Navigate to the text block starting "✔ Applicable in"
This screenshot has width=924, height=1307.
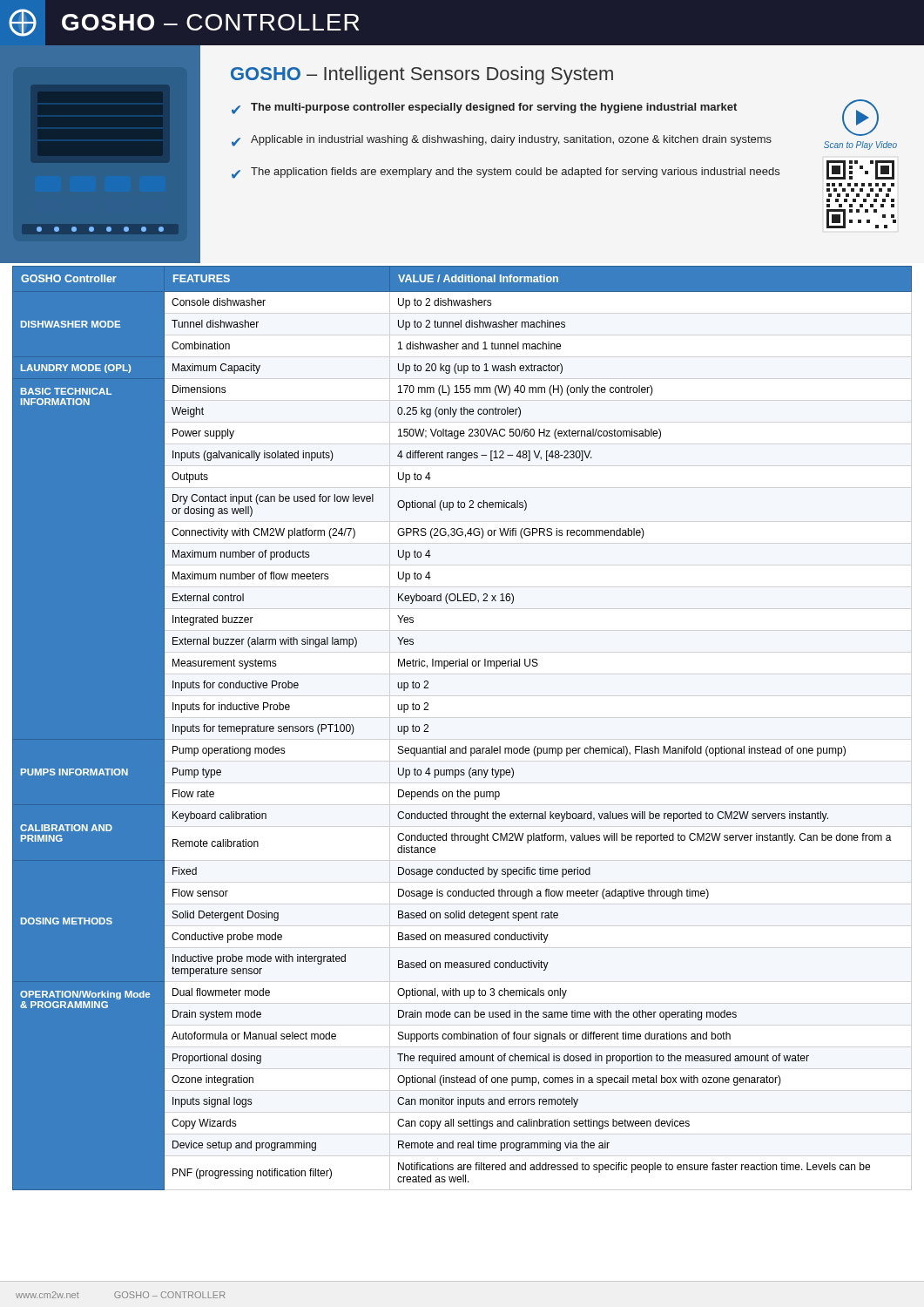(x=501, y=142)
